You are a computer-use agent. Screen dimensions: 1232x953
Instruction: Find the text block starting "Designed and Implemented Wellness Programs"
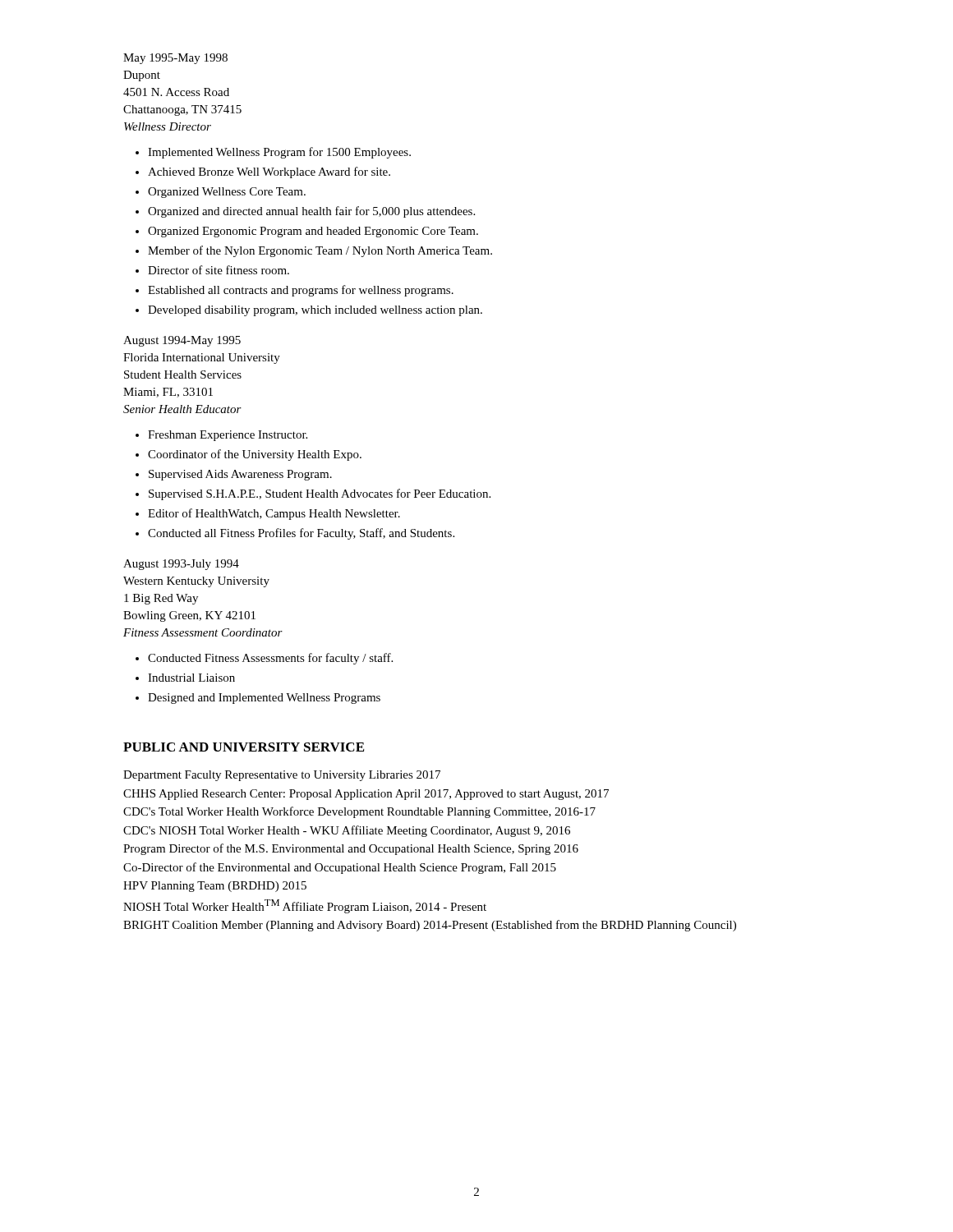(264, 697)
